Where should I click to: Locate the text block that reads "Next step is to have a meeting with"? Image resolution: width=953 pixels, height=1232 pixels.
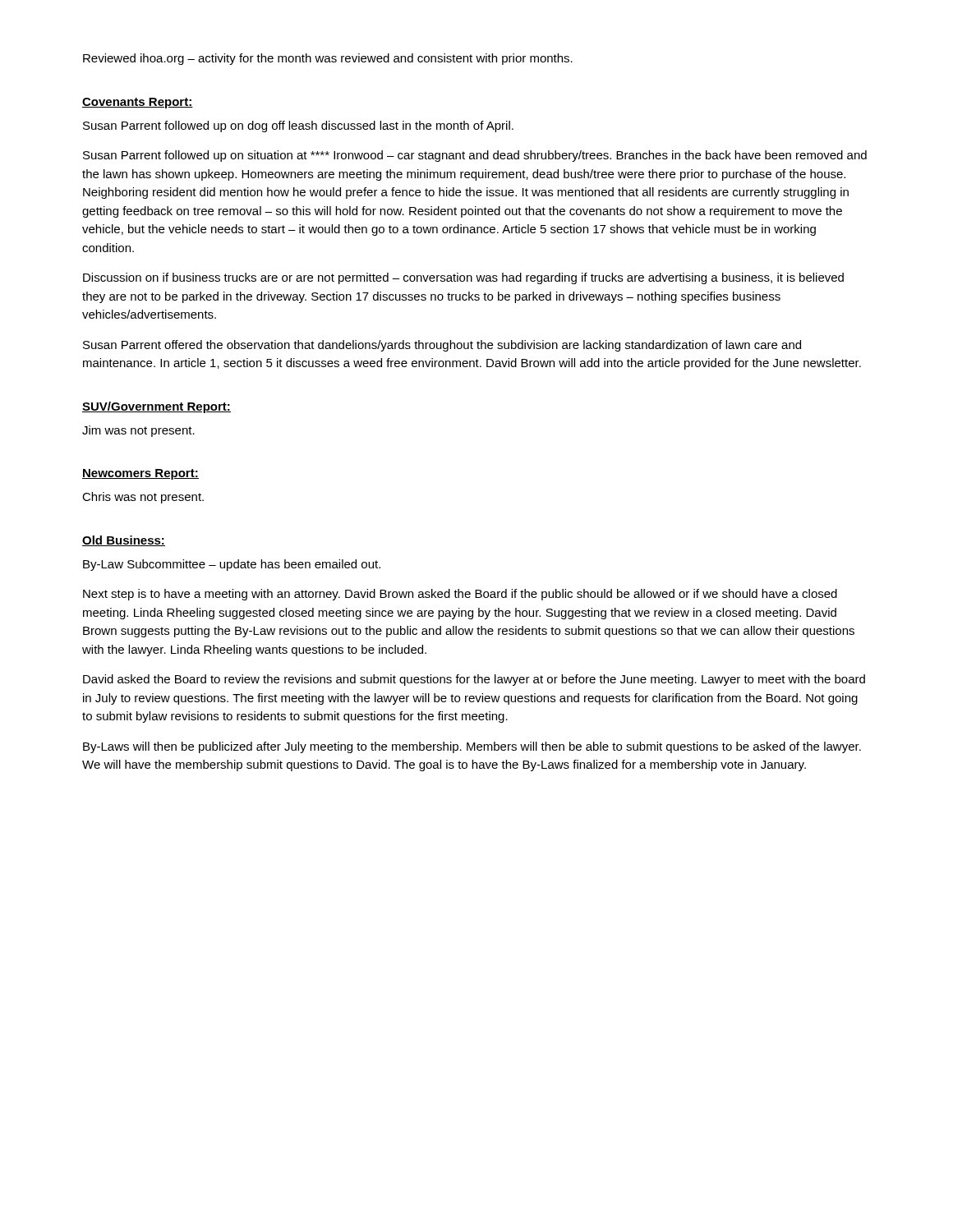[468, 621]
